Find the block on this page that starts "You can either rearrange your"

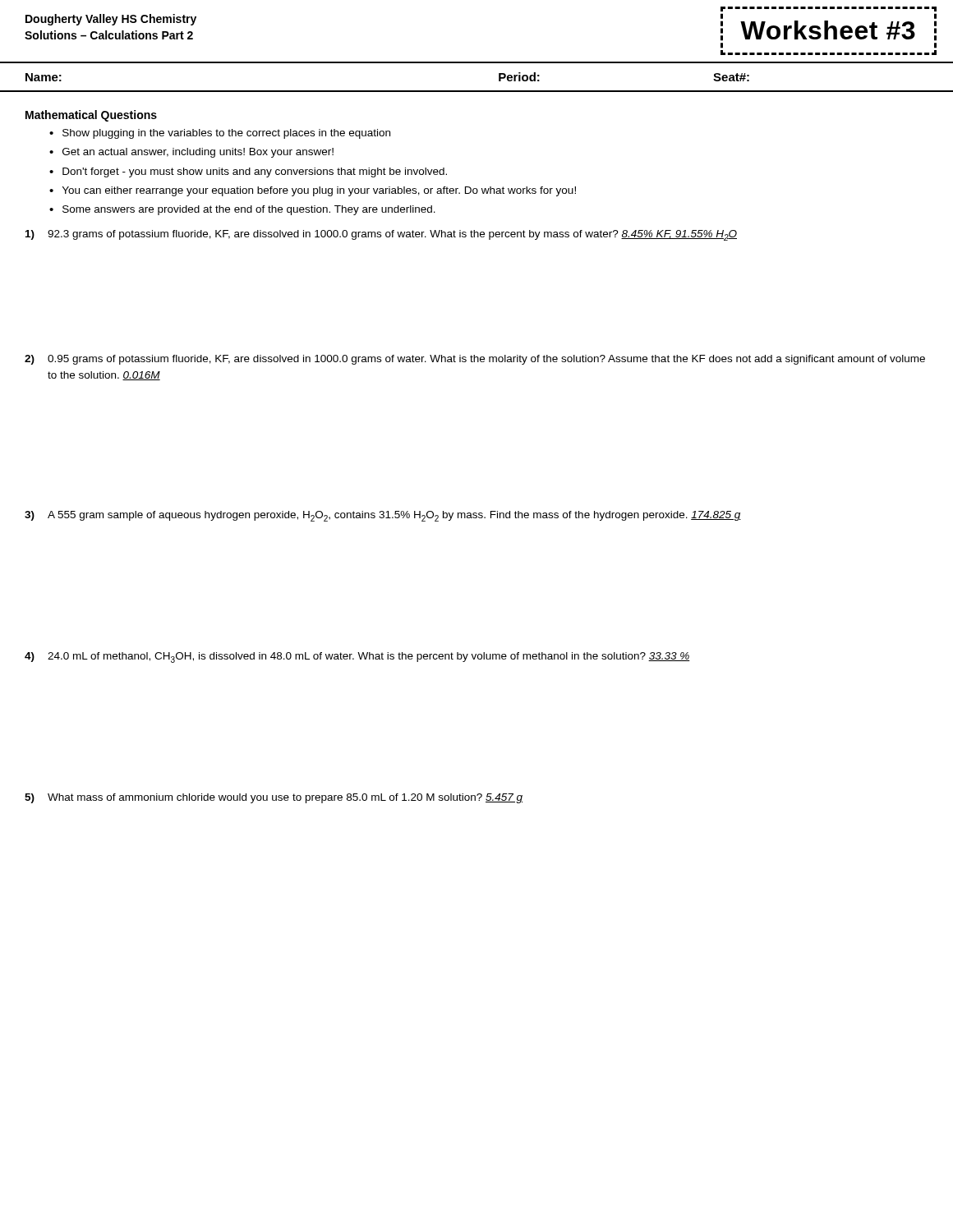pyautogui.click(x=319, y=190)
